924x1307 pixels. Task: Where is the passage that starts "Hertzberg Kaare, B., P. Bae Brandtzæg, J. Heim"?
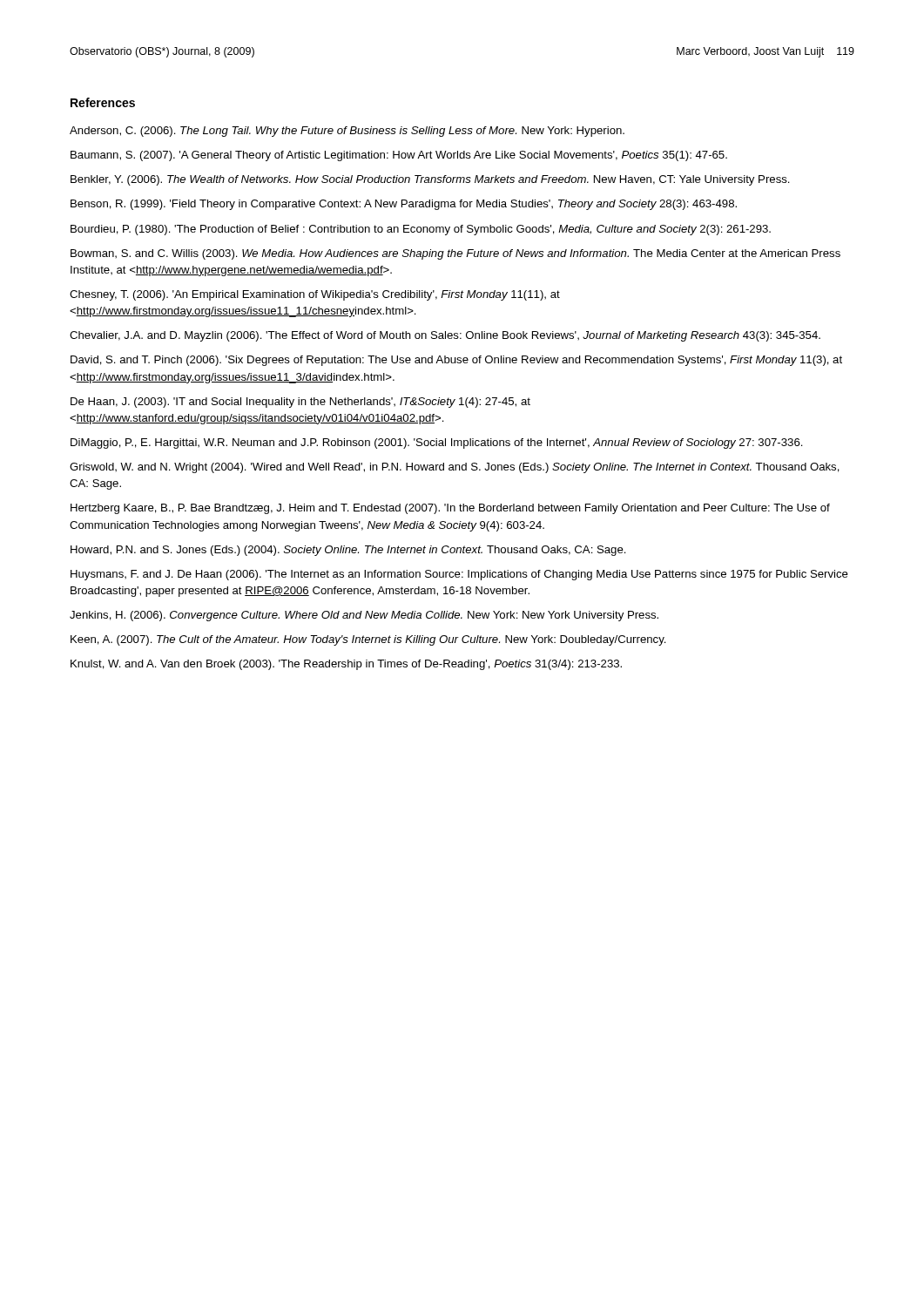(450, 516)
